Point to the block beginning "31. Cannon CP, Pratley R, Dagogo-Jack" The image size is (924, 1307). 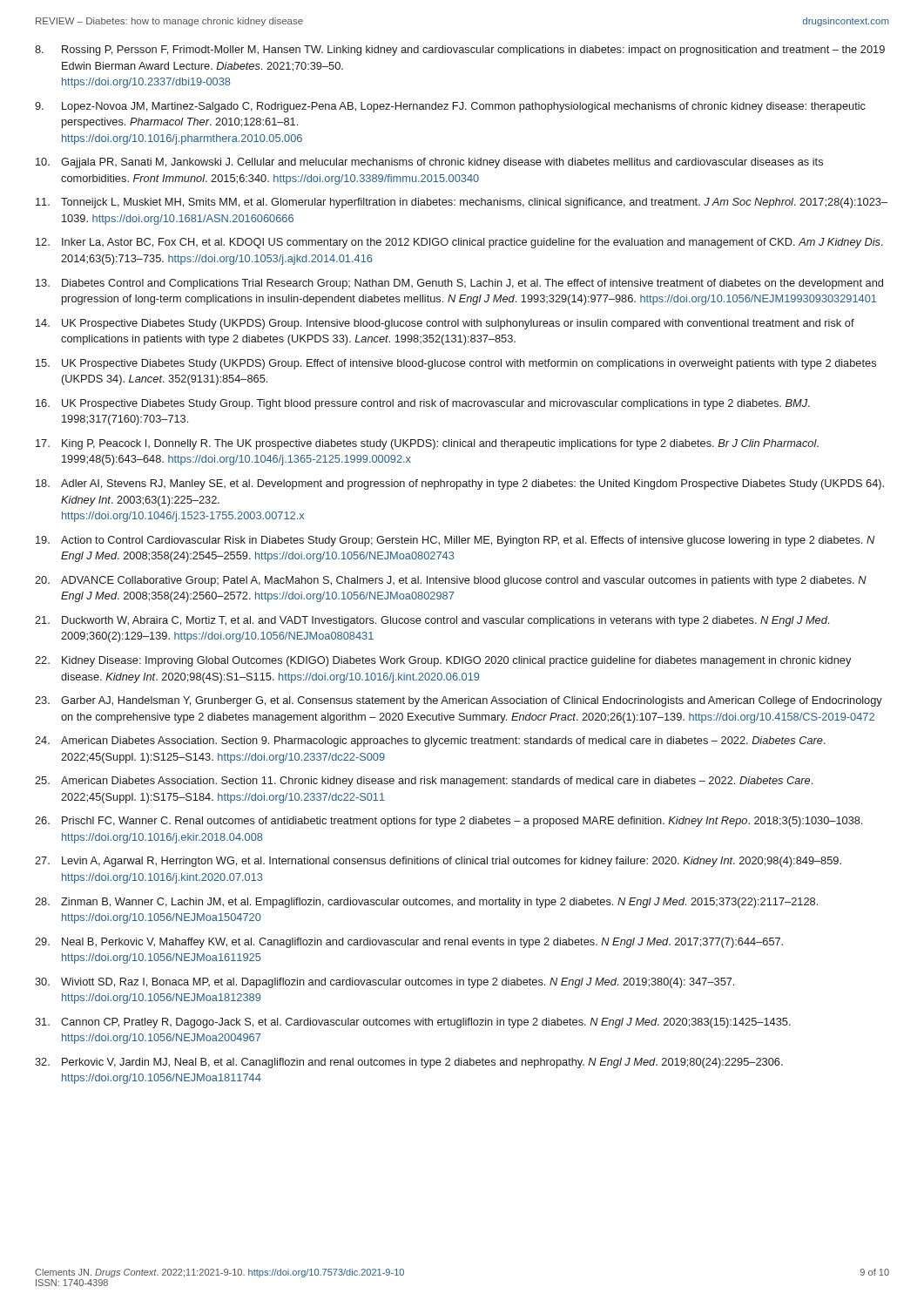462,1030
